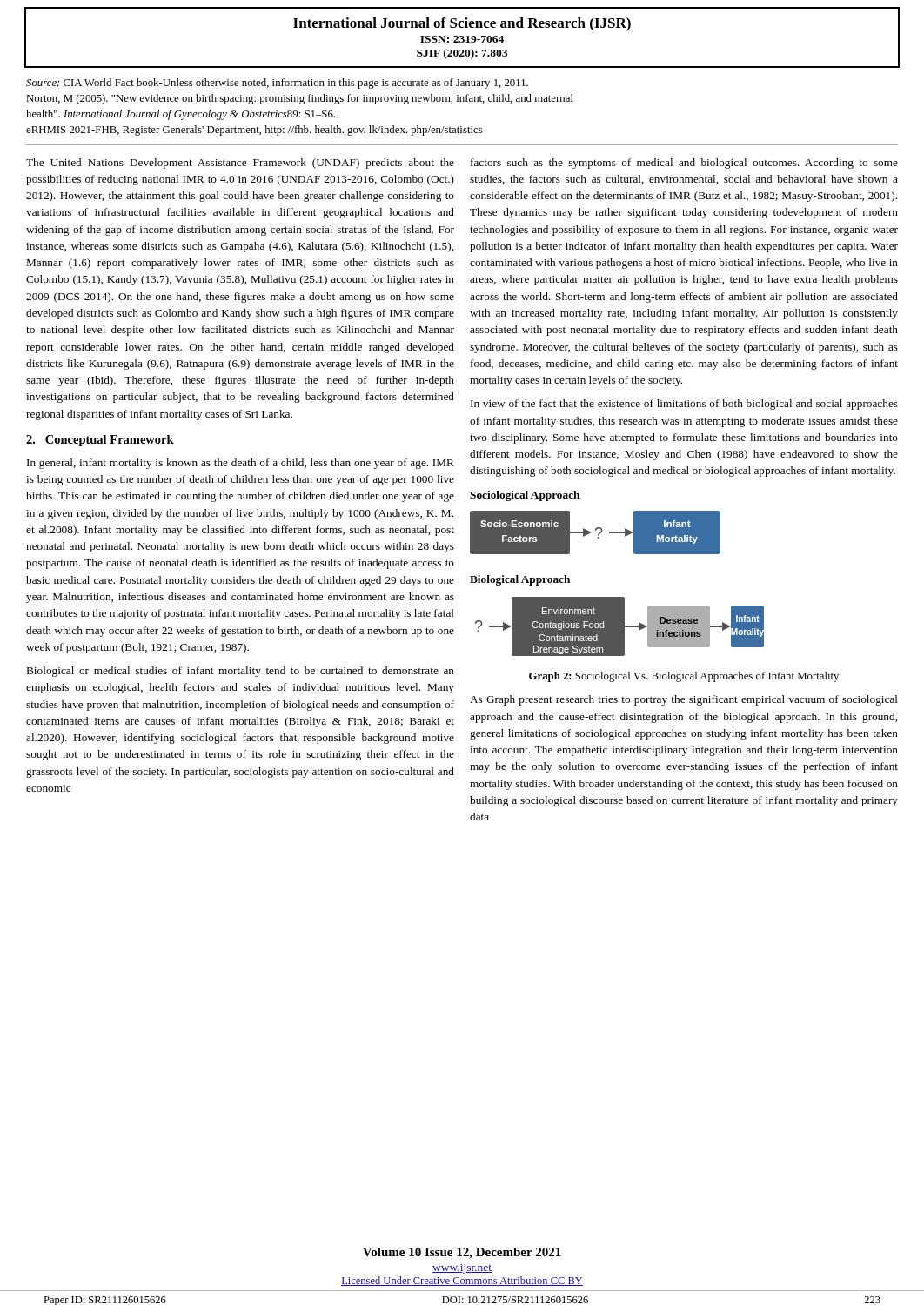Navigate to the block starting "2. Conceptual Framework"
This screenshot has height=1305, width=924.
(x=100, y=439)
